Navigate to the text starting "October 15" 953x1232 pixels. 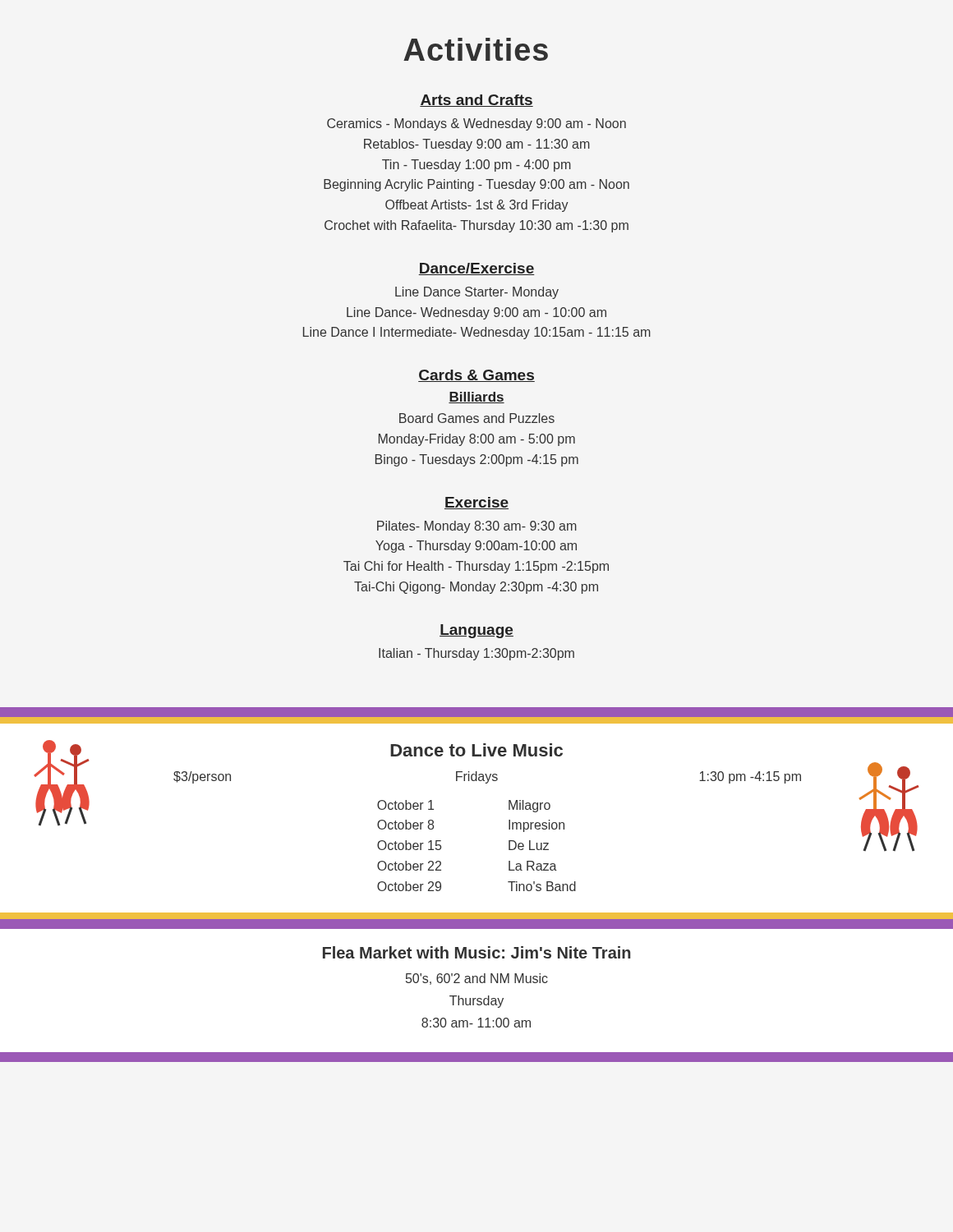409,846
